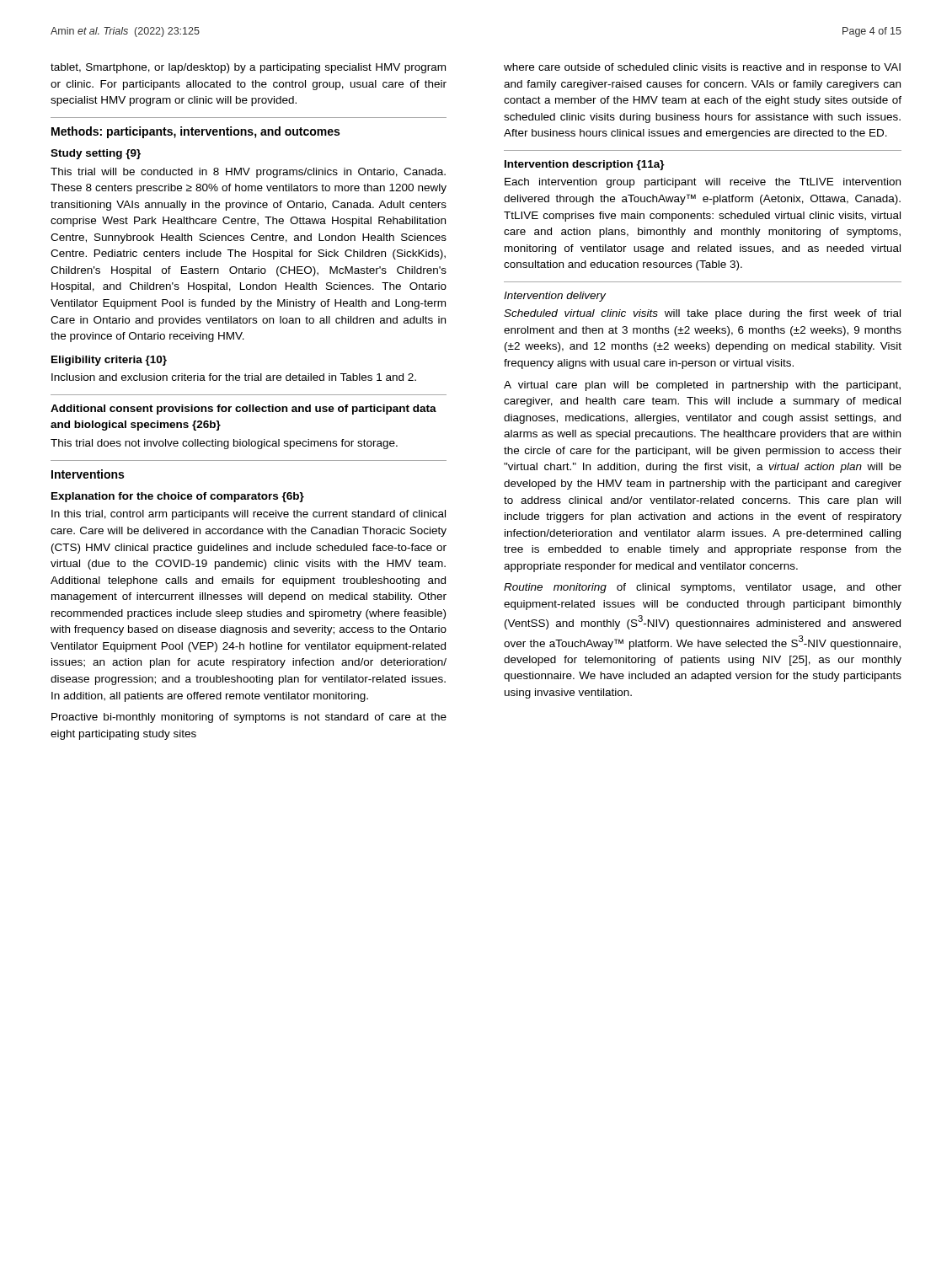Screen dimensions: 1264x952
Task: Find the region starting "Intervention delivery"
Action: (555, 295)
